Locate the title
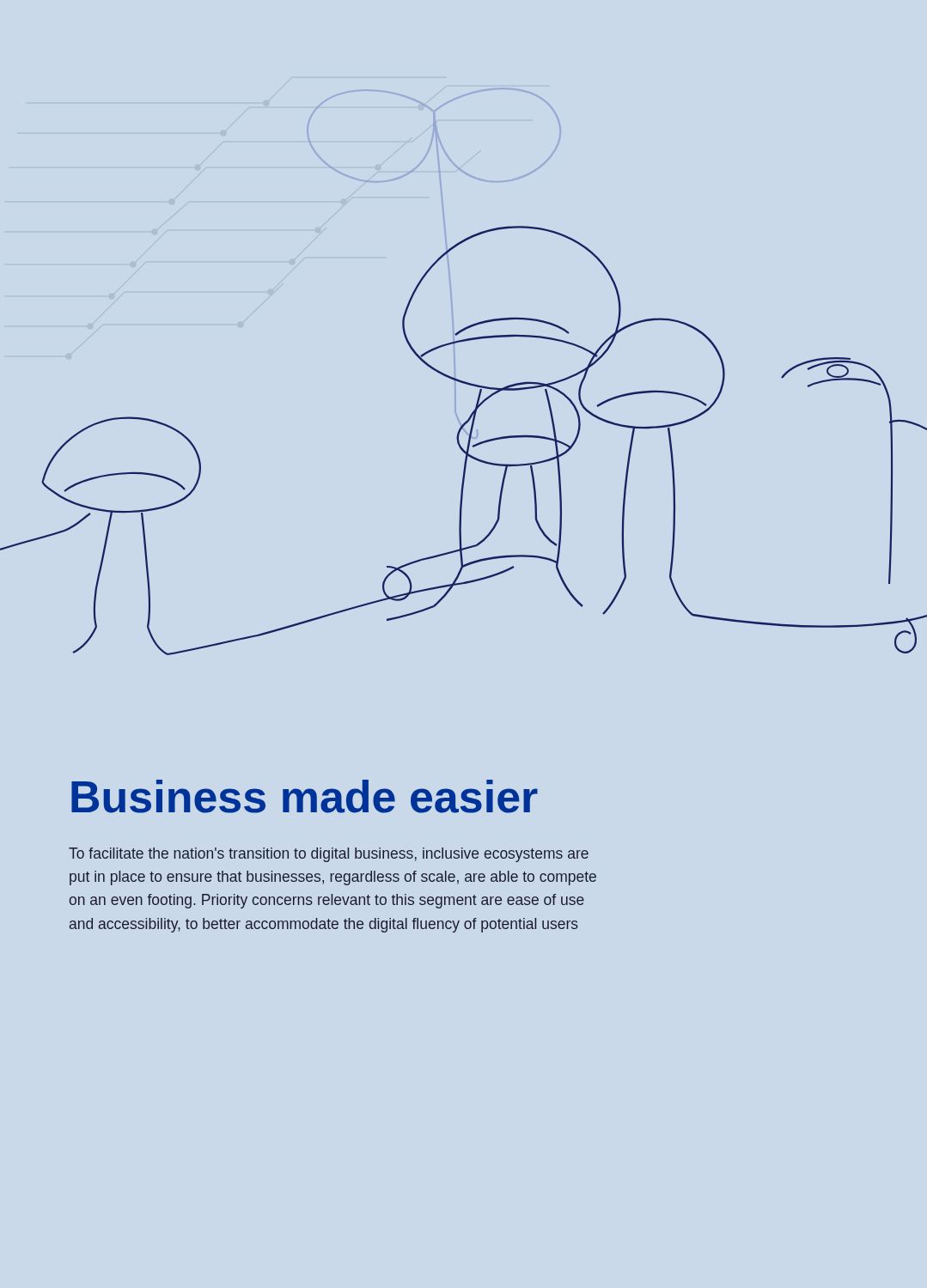Viewport: 927px width, 1288px height. (369, 854)
